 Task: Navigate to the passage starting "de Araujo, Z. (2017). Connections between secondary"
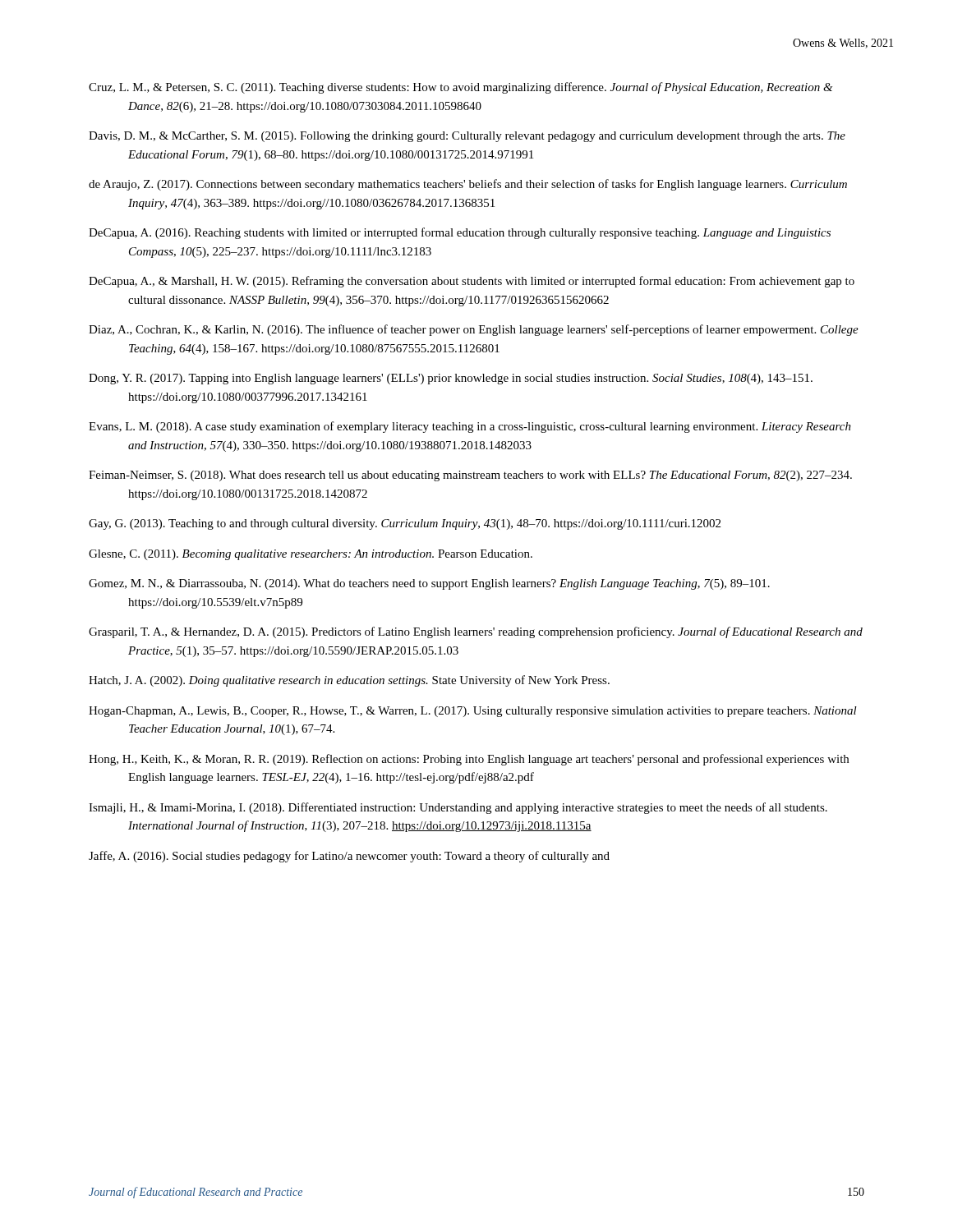[x=468, y=193]
